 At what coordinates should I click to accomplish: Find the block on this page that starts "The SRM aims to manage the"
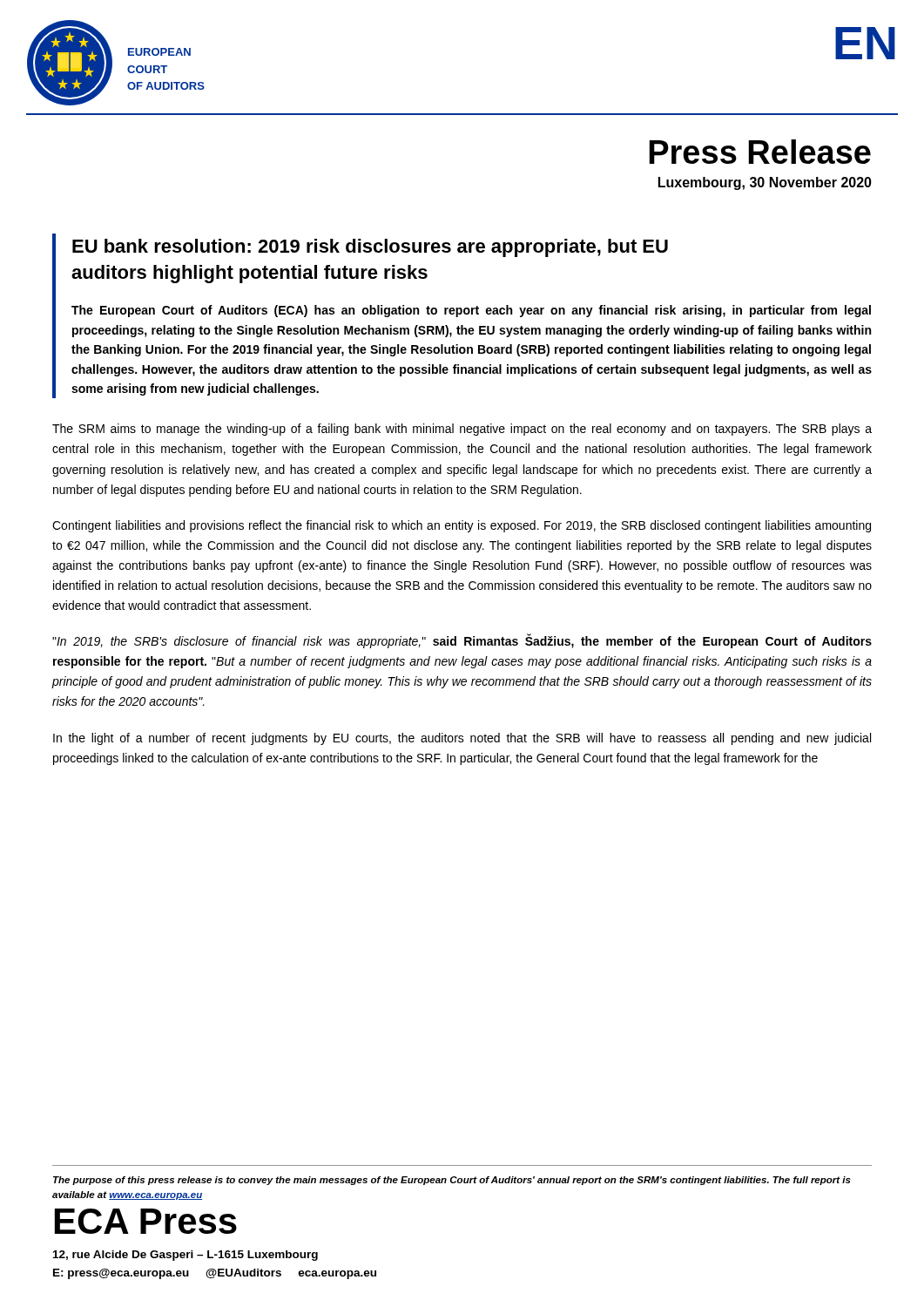(x=462, y=459)
